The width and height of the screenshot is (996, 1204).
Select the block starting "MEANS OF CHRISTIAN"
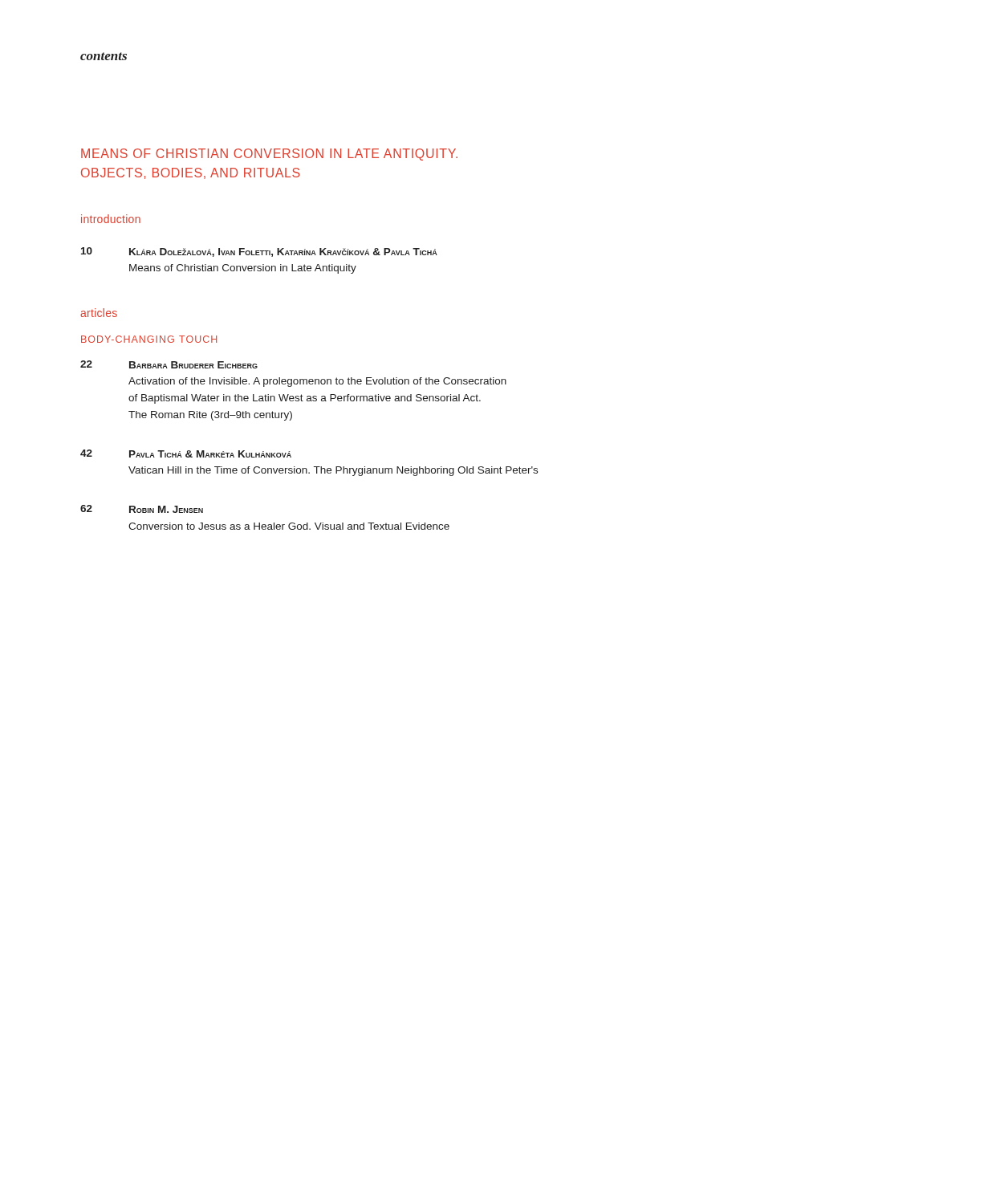point(270,164)
